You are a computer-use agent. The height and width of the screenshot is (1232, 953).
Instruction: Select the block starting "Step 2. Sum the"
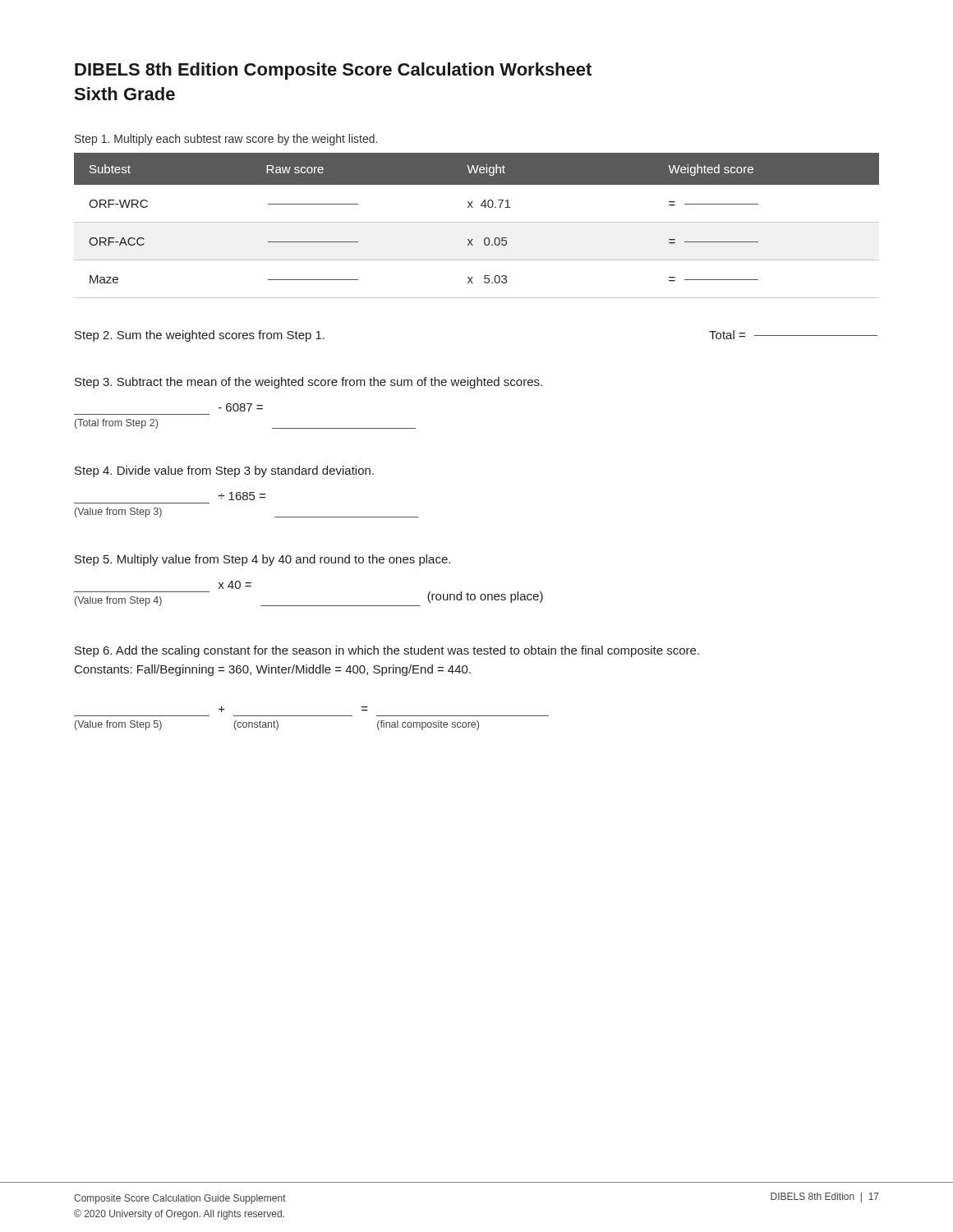pos(203,336)
